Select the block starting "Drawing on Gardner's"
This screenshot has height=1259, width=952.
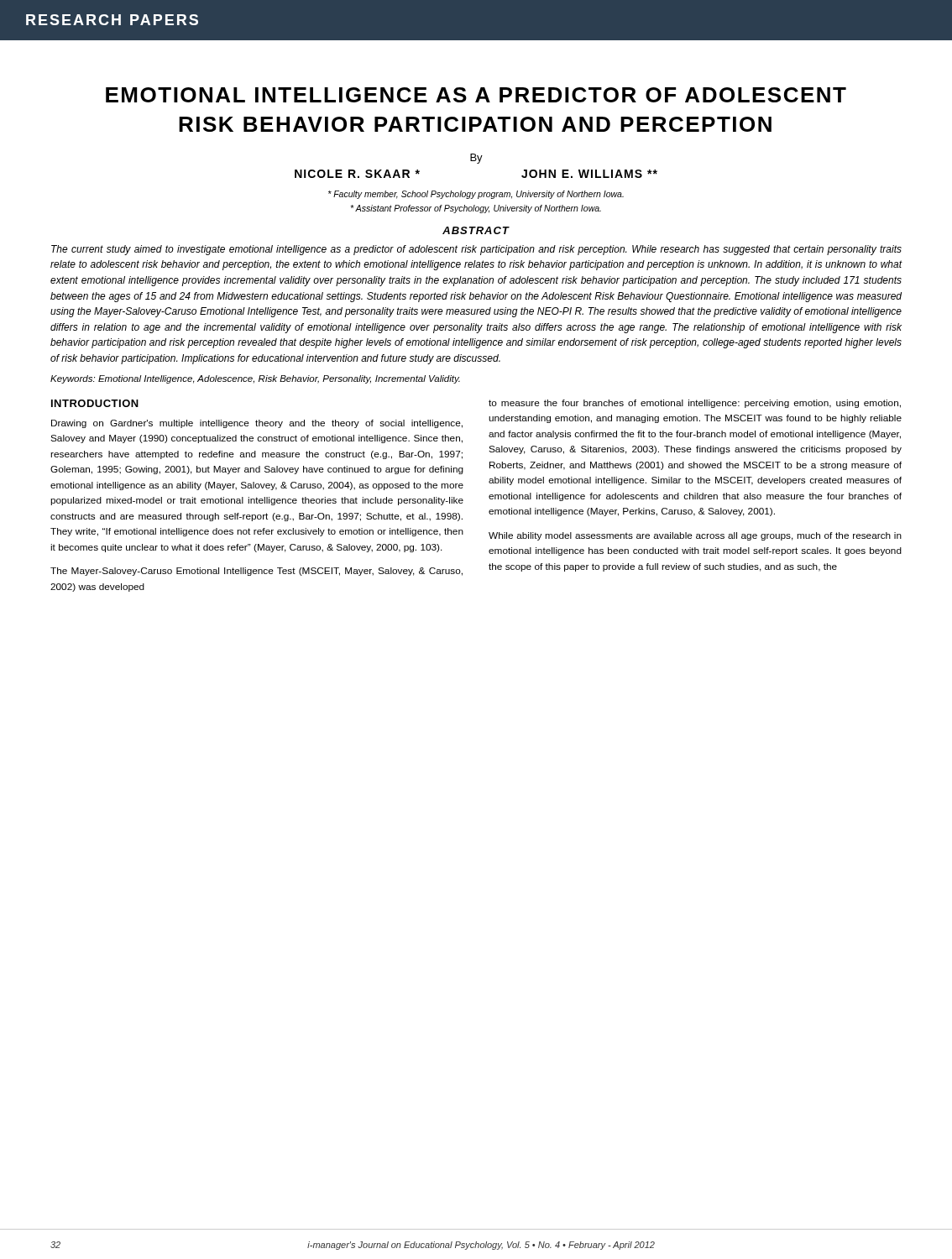(x=257, y=505)
